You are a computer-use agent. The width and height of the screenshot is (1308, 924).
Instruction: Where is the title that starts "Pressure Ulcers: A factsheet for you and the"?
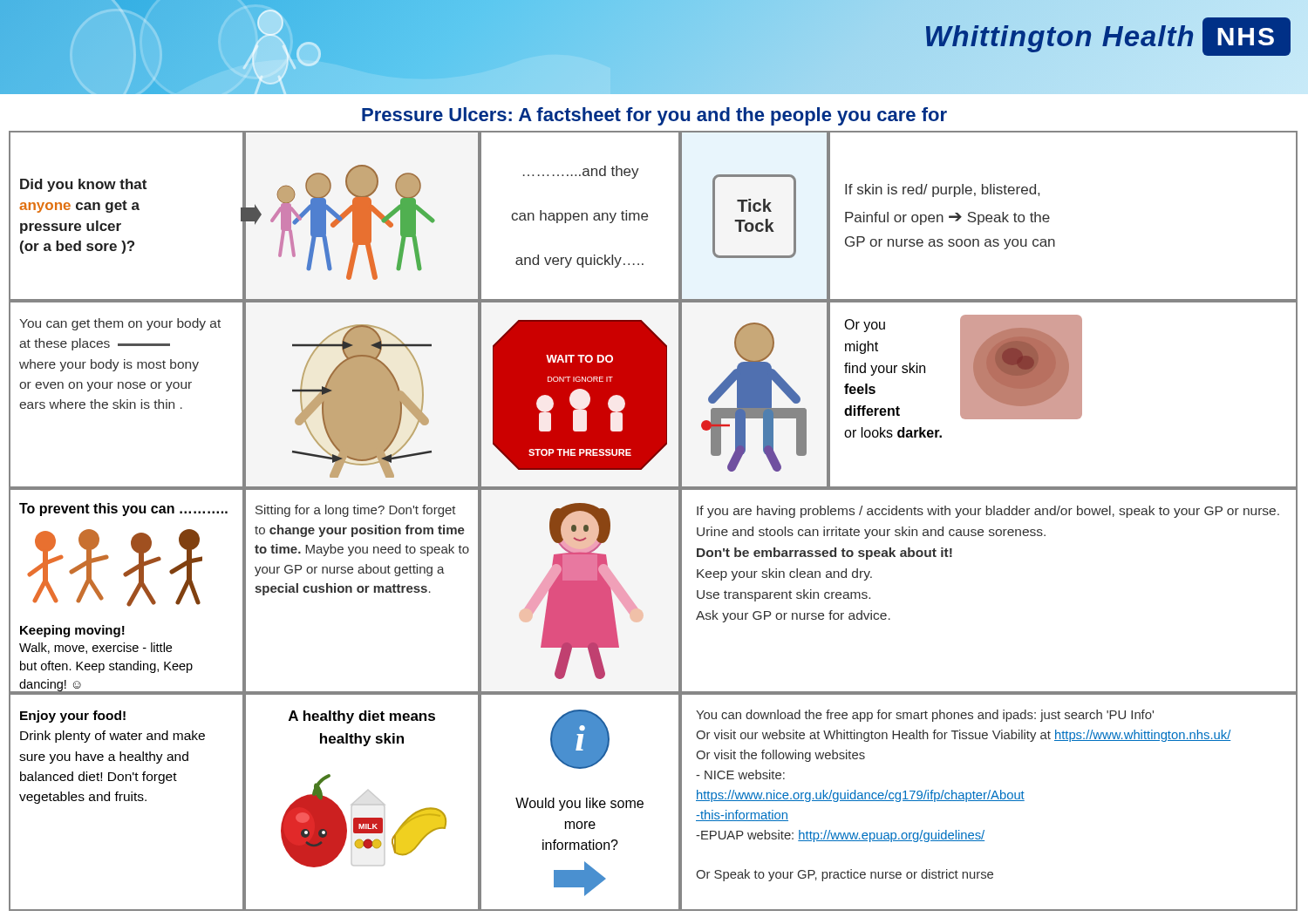(654, 115)
